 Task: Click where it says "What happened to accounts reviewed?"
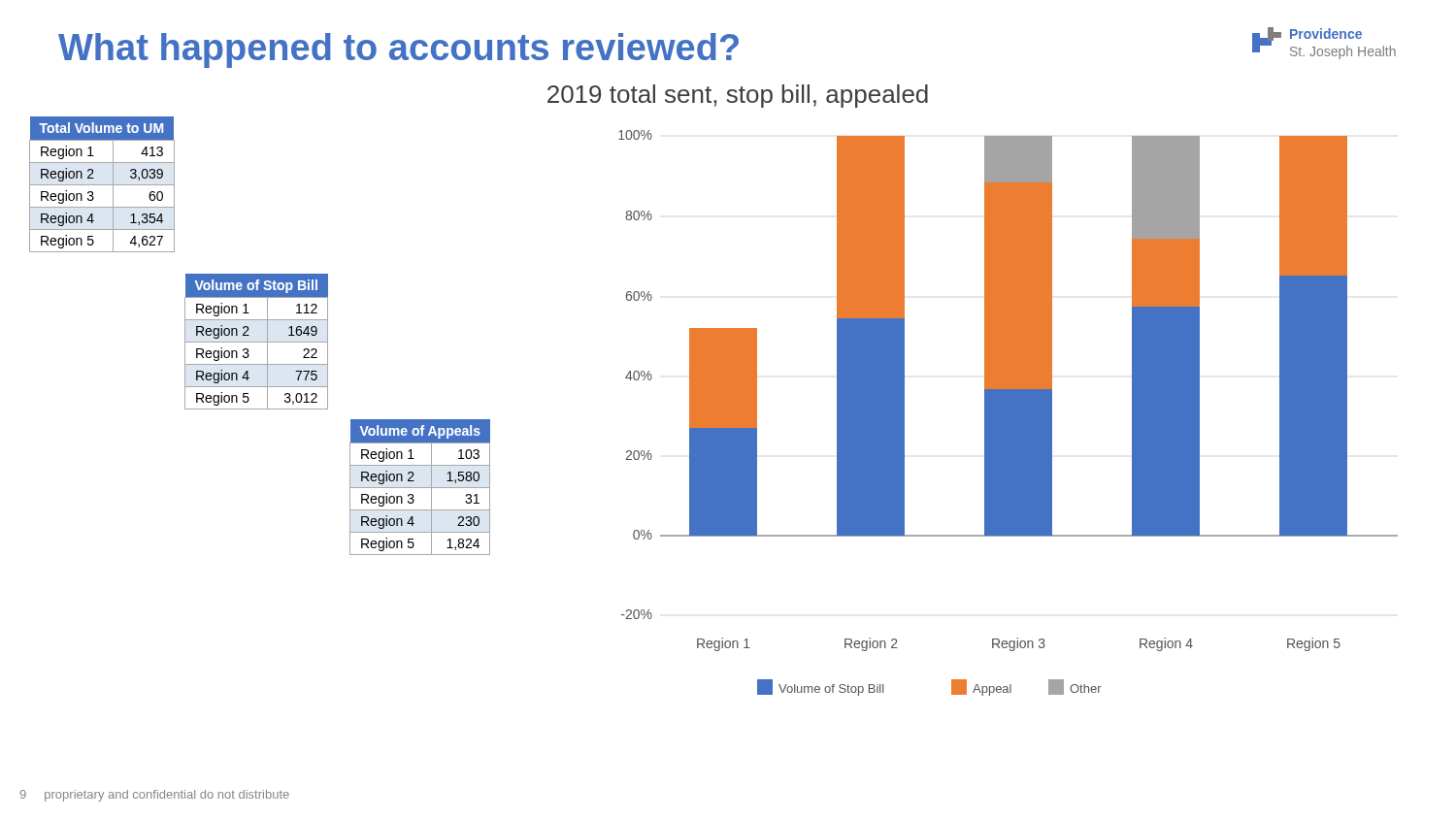click(400, 48)
